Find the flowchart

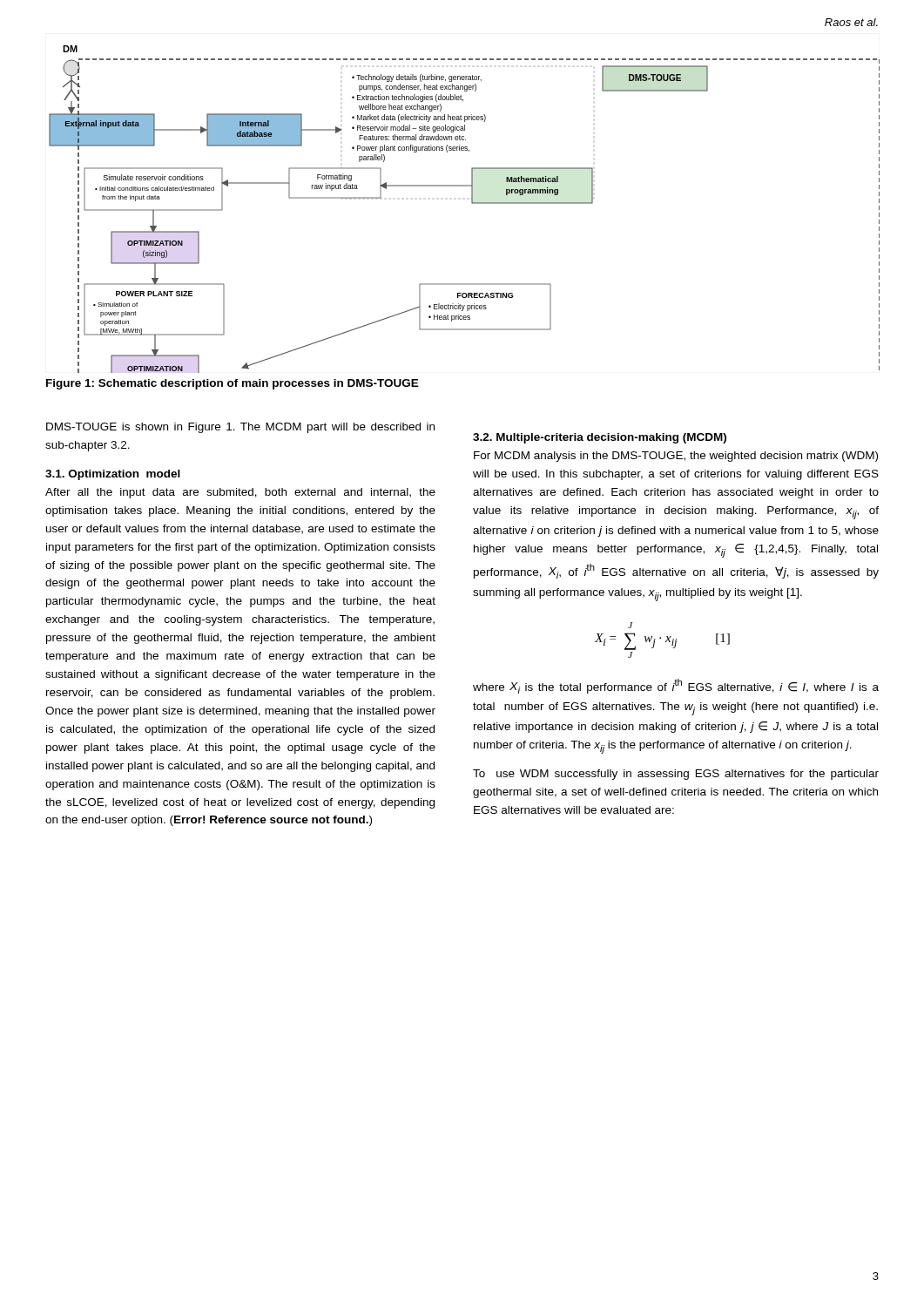tap(462, 203)
